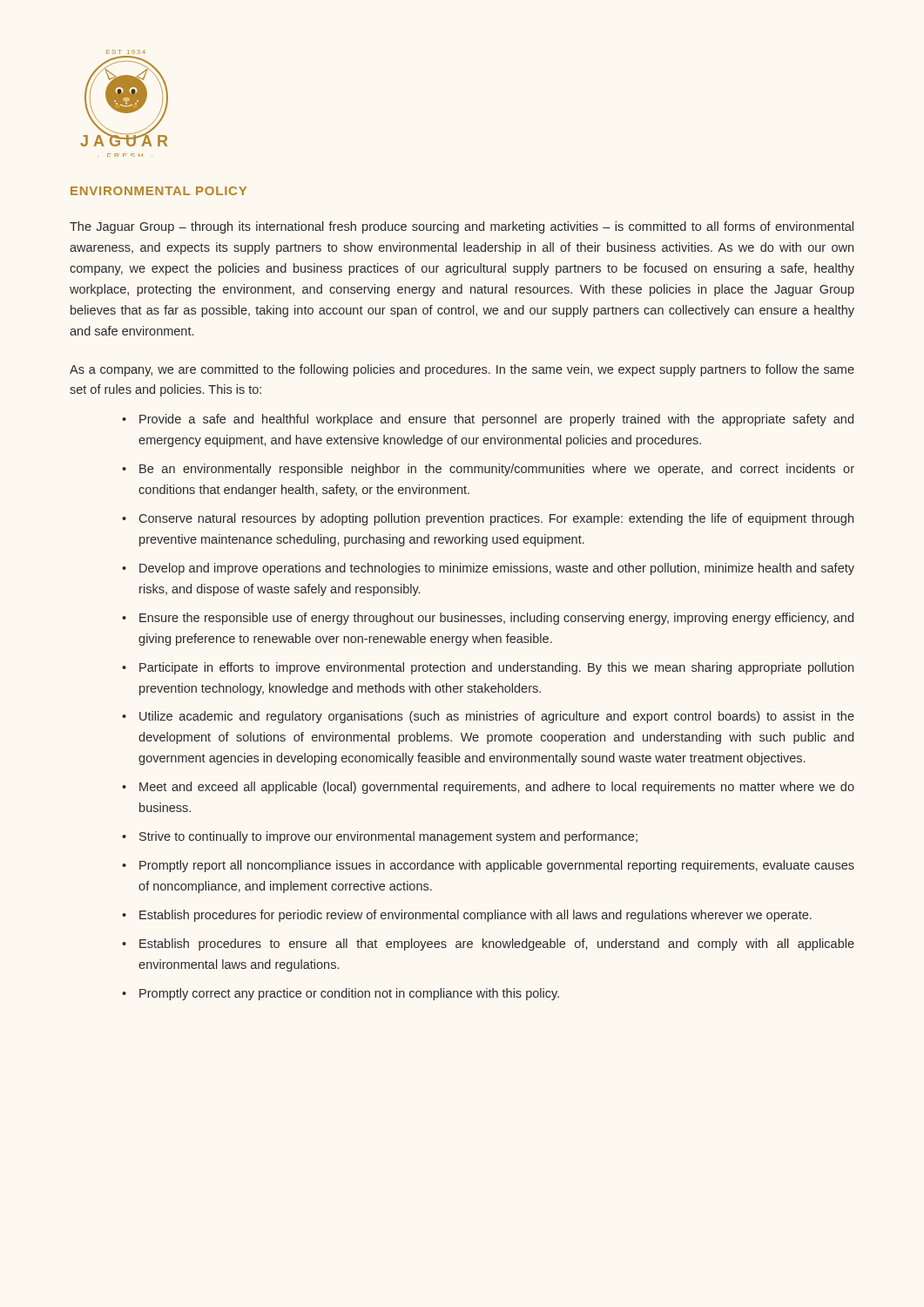Locate the block of text that opens with "As a company, we are committed to"
This screenshot has height=1307, width=924.
[462, 379]
